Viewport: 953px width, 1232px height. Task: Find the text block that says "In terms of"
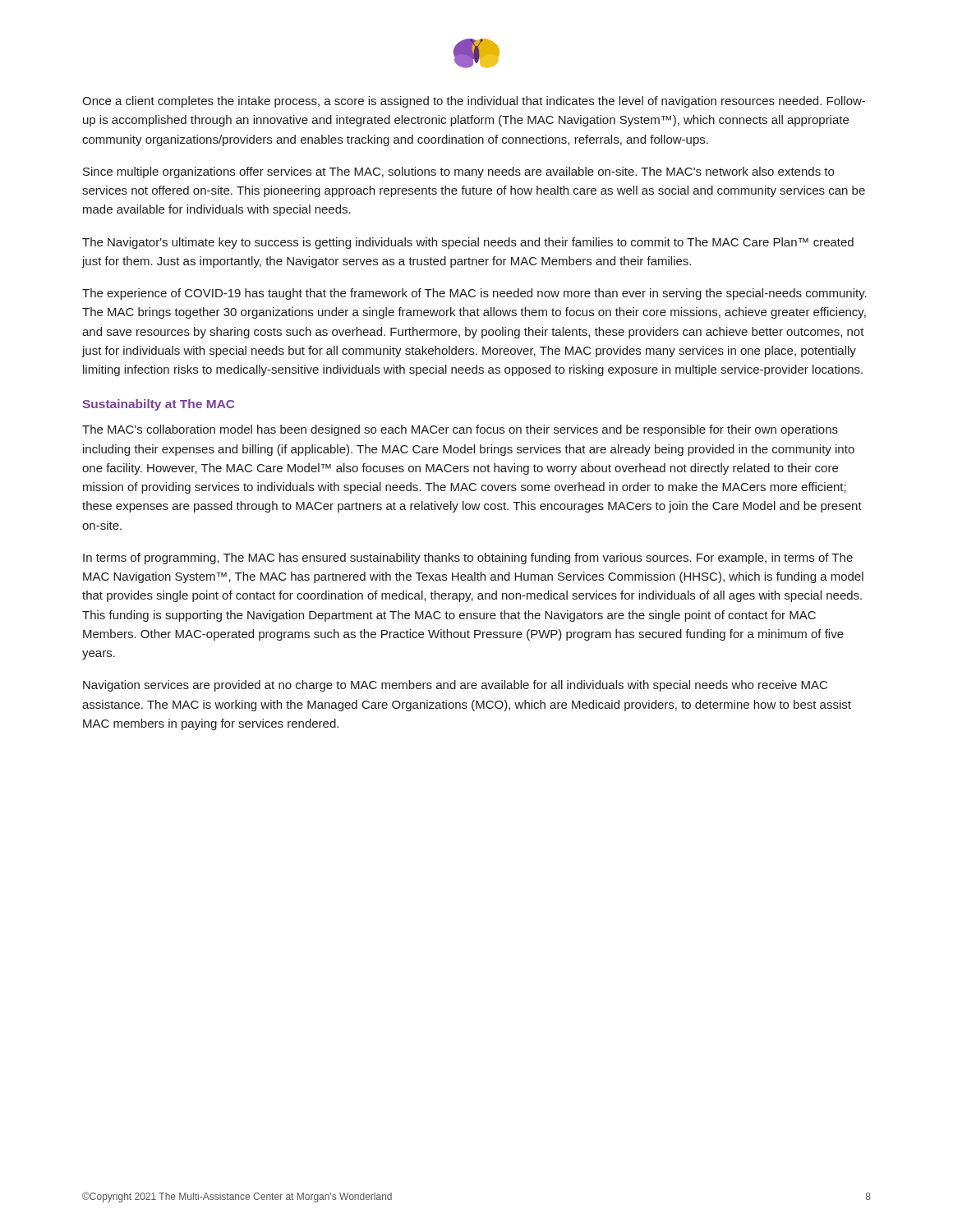(473, 605)
